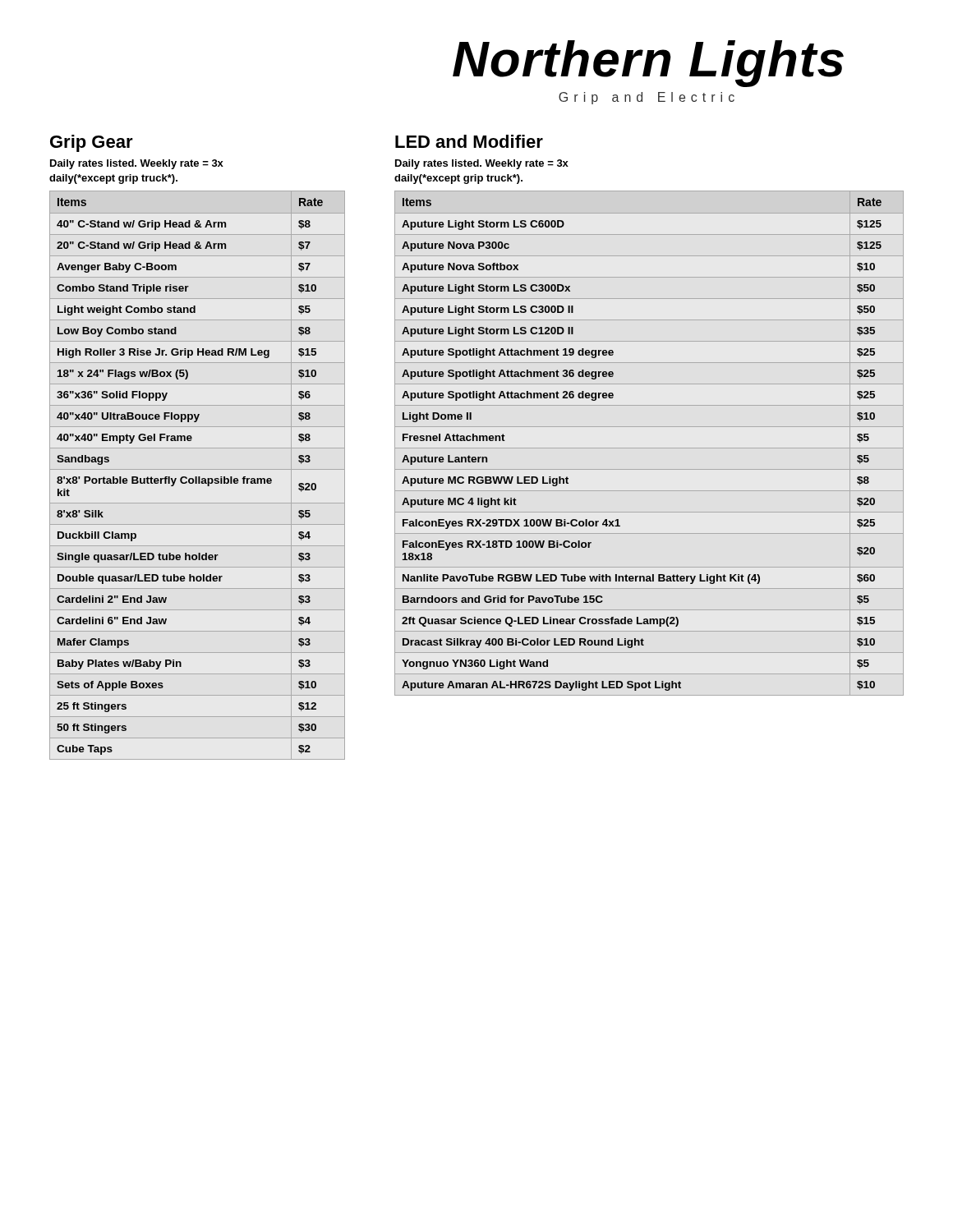Image resolution: width=953 pixels, height=1232 pixels.
Task: Locate the element starting "Grip and Electric"
Action: 649,98
